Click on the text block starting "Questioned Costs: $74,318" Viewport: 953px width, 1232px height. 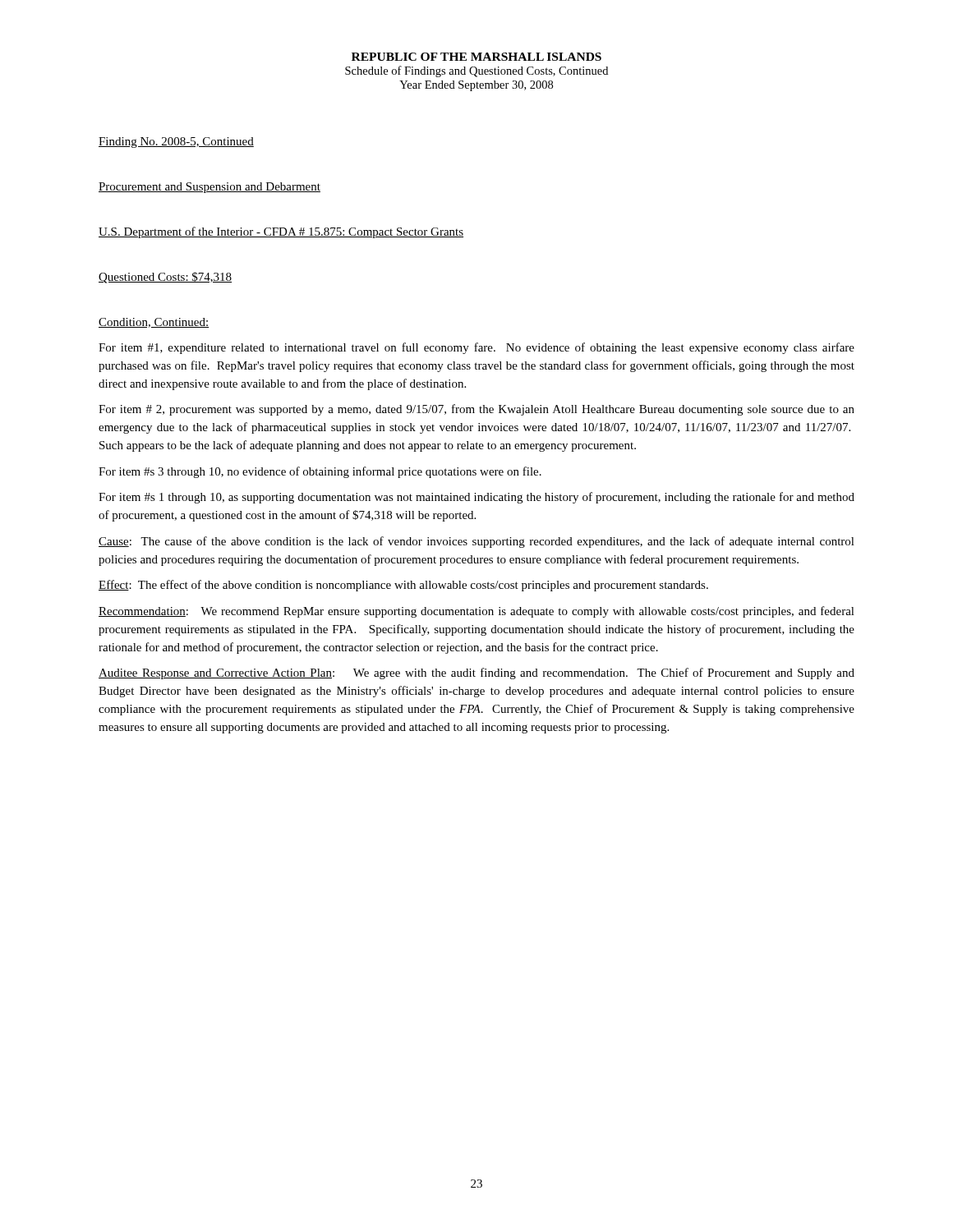[x=165, y=277]
